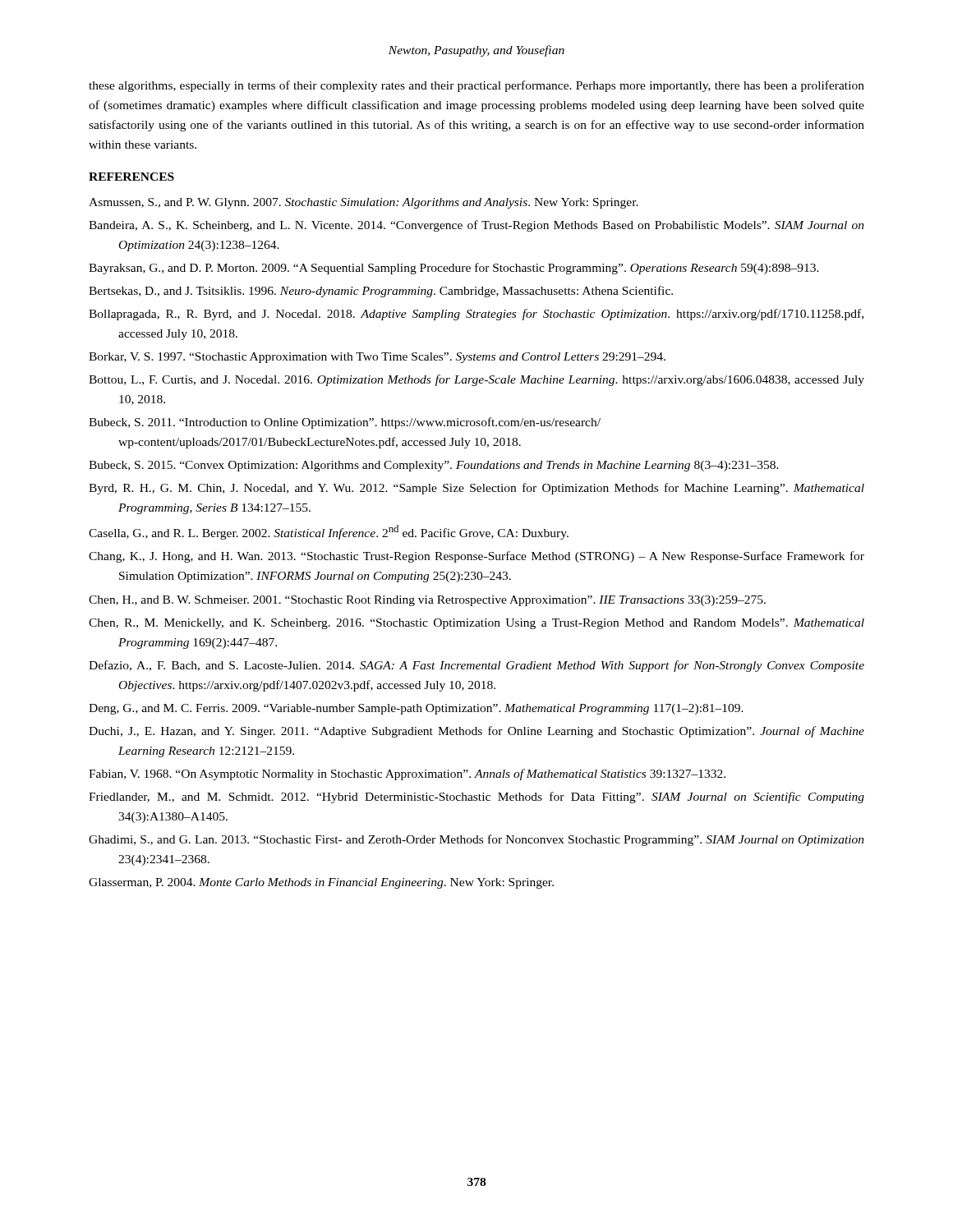
Task: Click the passage that begins "Bubeck, S. 2015. “Convex Optimization: Algorithms"
Action: click(x=434, y=465)
